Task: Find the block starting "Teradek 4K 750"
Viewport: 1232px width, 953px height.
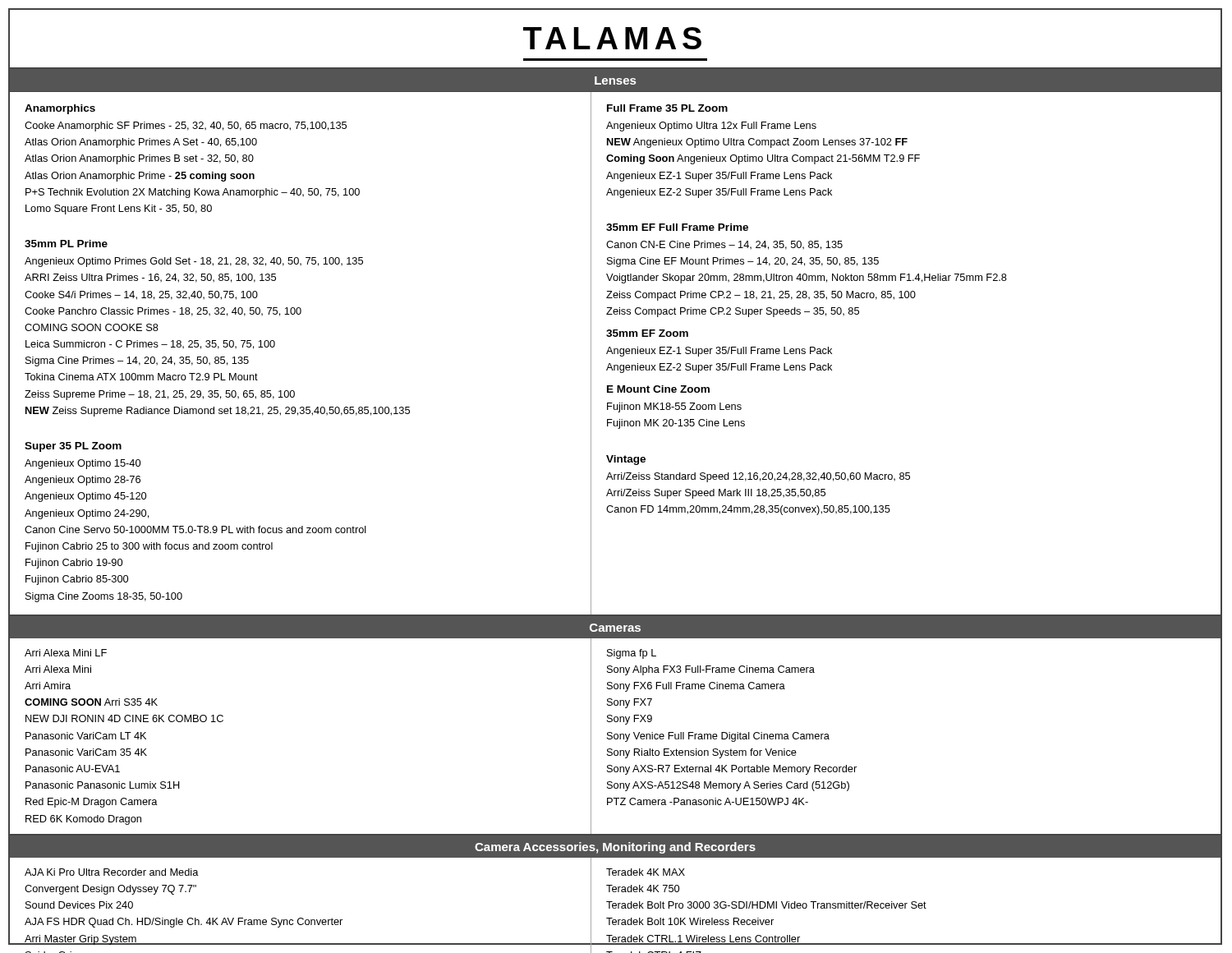Action: click(643, 889)
